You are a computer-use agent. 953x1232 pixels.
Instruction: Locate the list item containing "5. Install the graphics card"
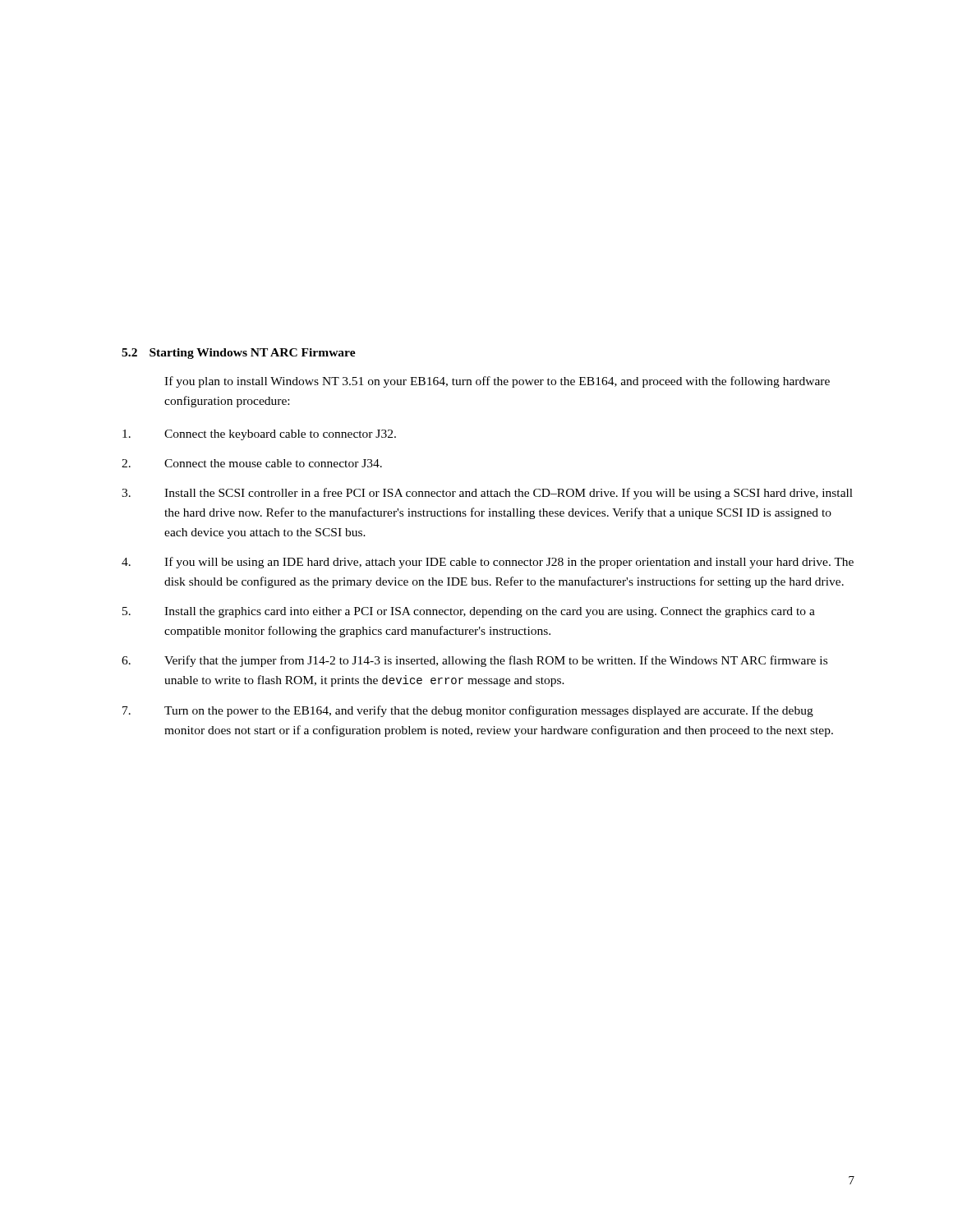[x=488, y=621]
